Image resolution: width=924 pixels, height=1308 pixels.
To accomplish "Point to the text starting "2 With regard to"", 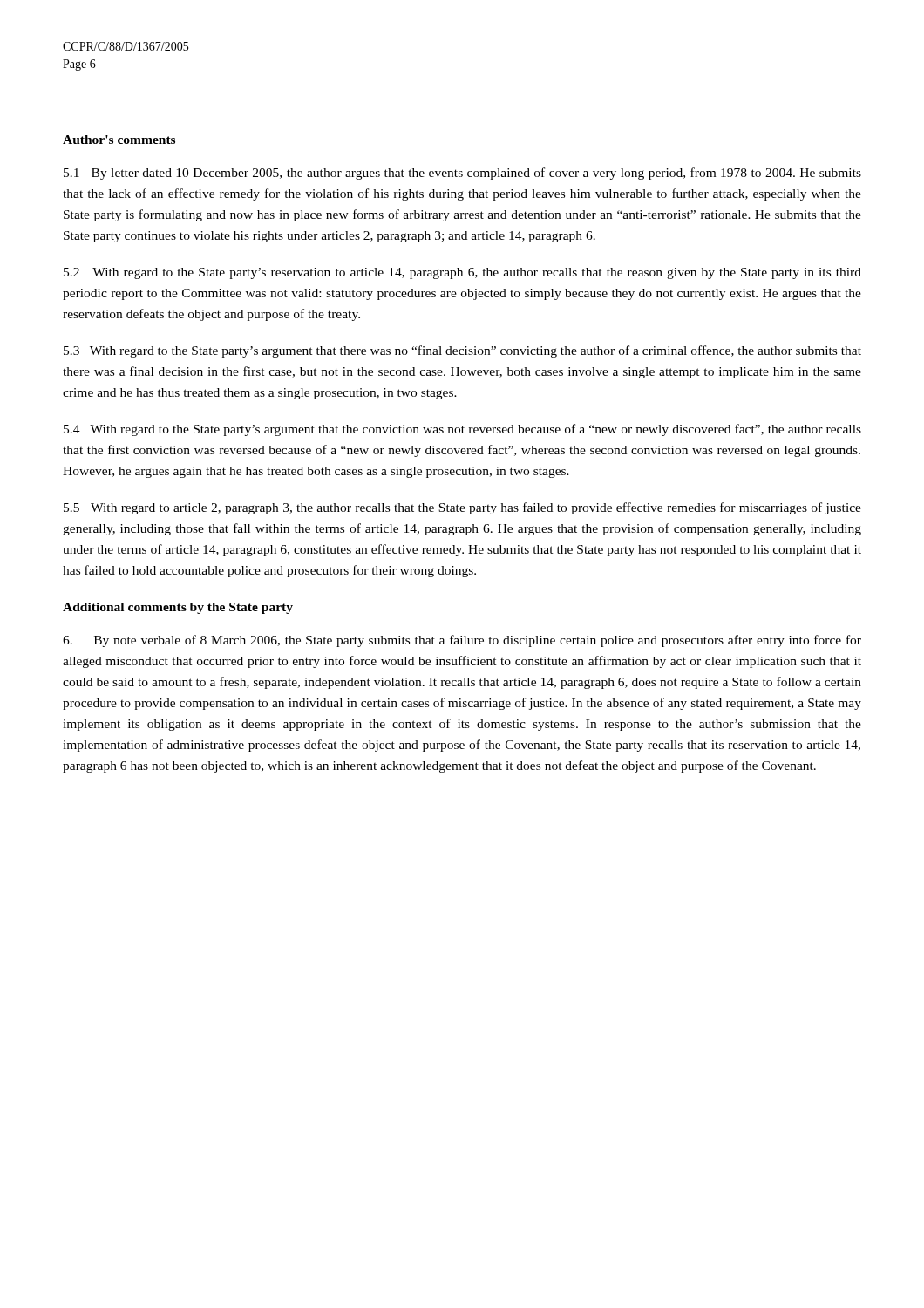I will pyautogui.click(x=462, y=293).
